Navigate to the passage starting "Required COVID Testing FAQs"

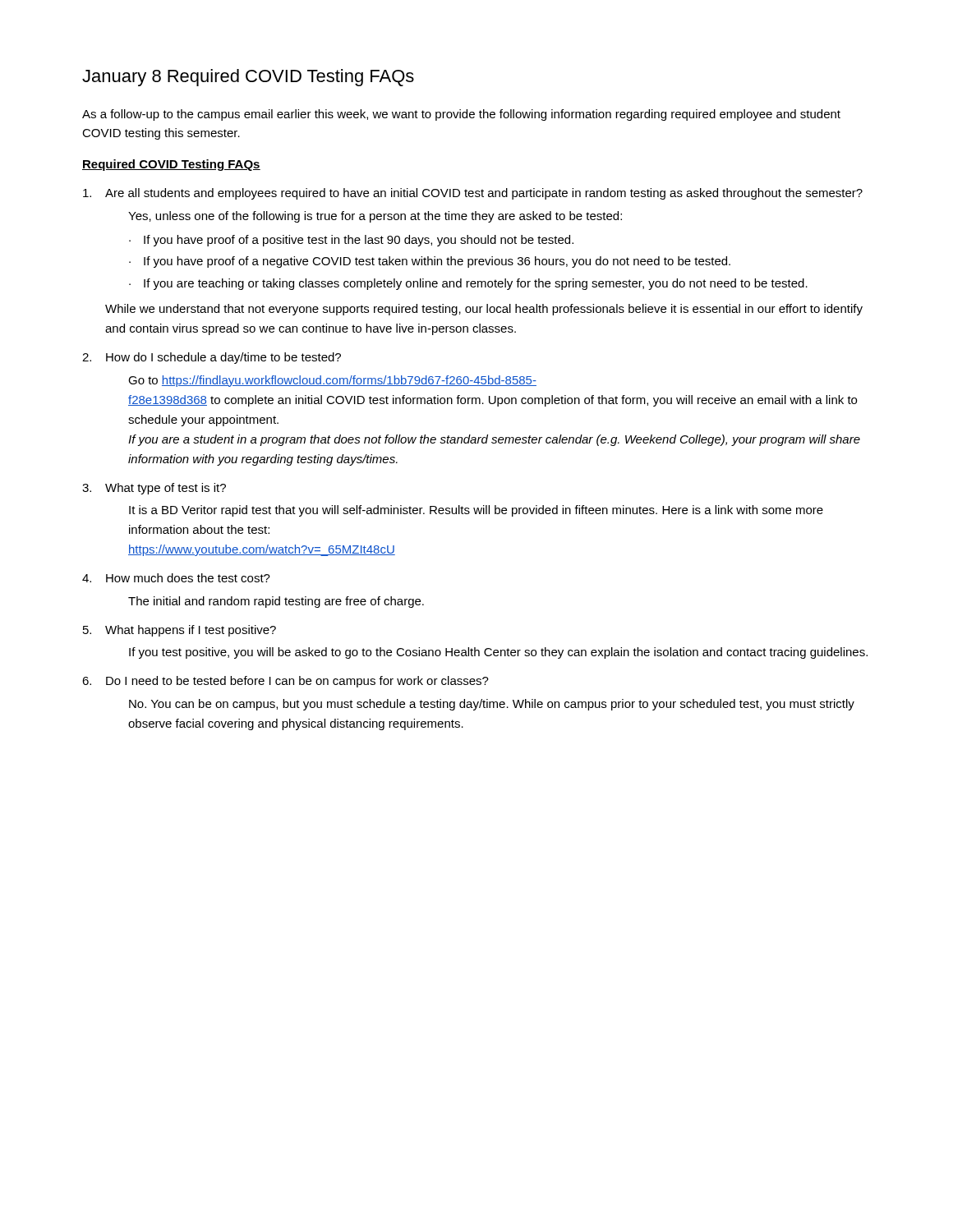click(171, 164)
